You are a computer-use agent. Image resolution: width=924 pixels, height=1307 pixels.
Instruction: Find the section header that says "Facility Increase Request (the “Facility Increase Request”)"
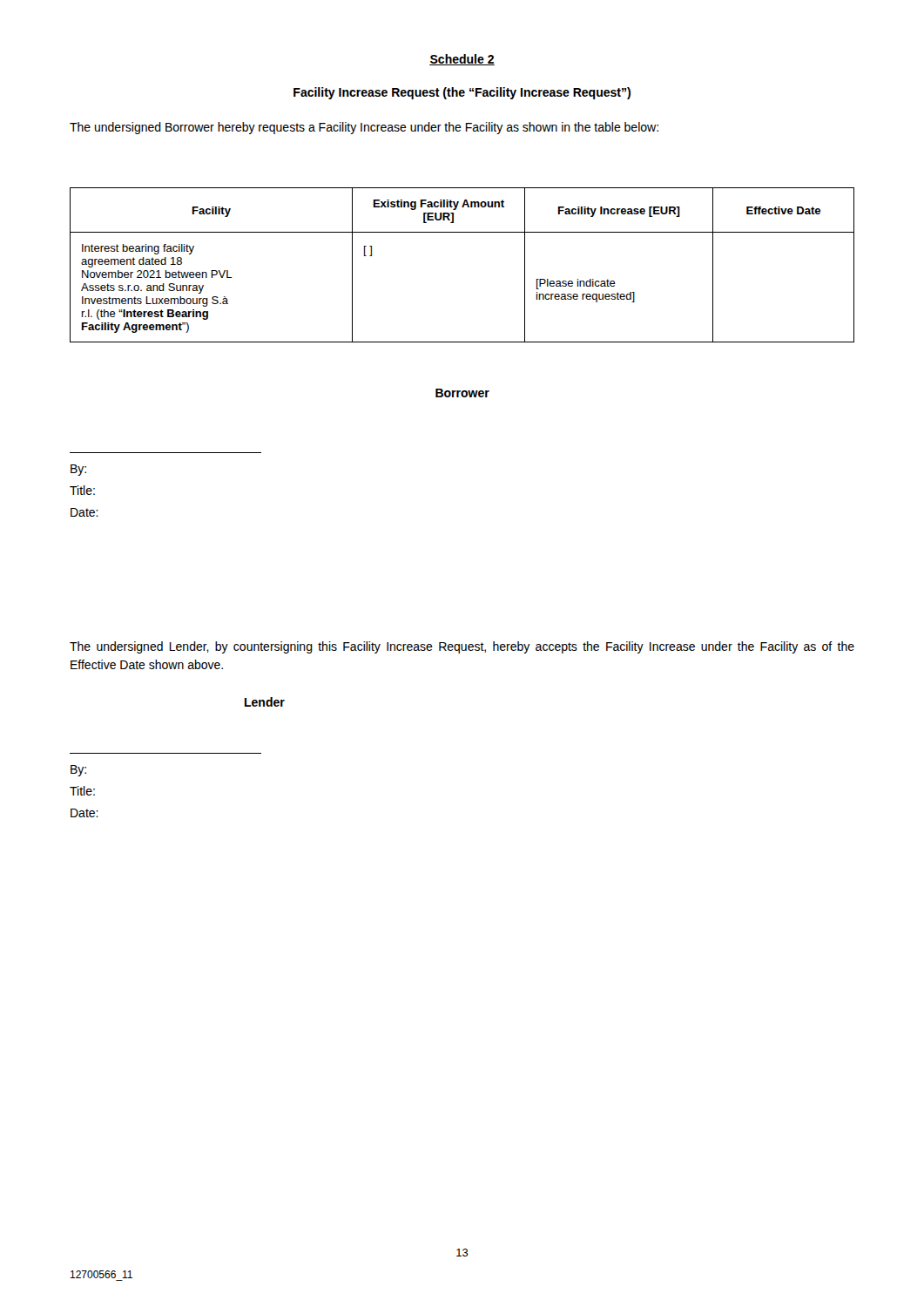tap(462, 92)
